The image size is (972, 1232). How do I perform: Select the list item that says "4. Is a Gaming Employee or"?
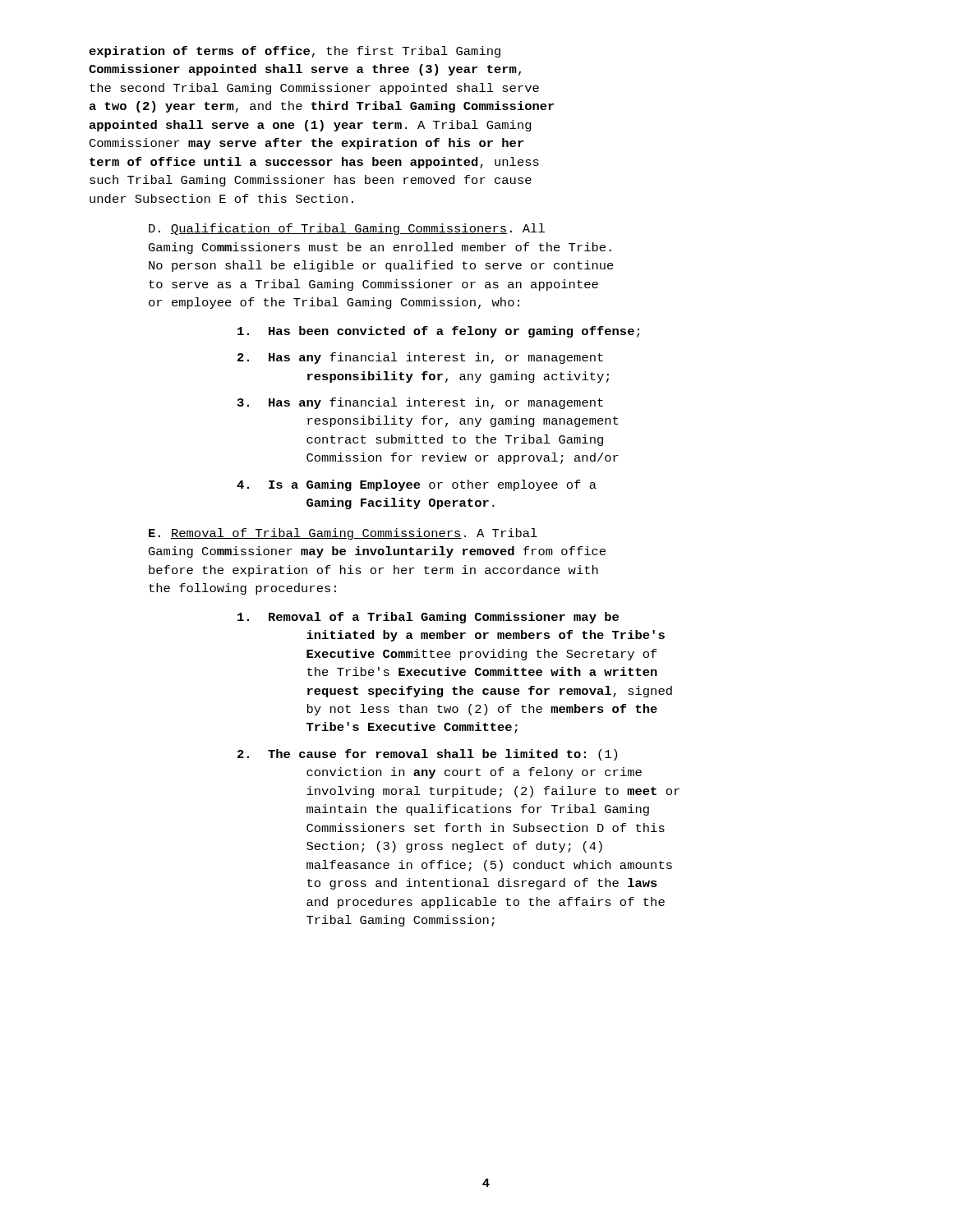click(568, 495)
